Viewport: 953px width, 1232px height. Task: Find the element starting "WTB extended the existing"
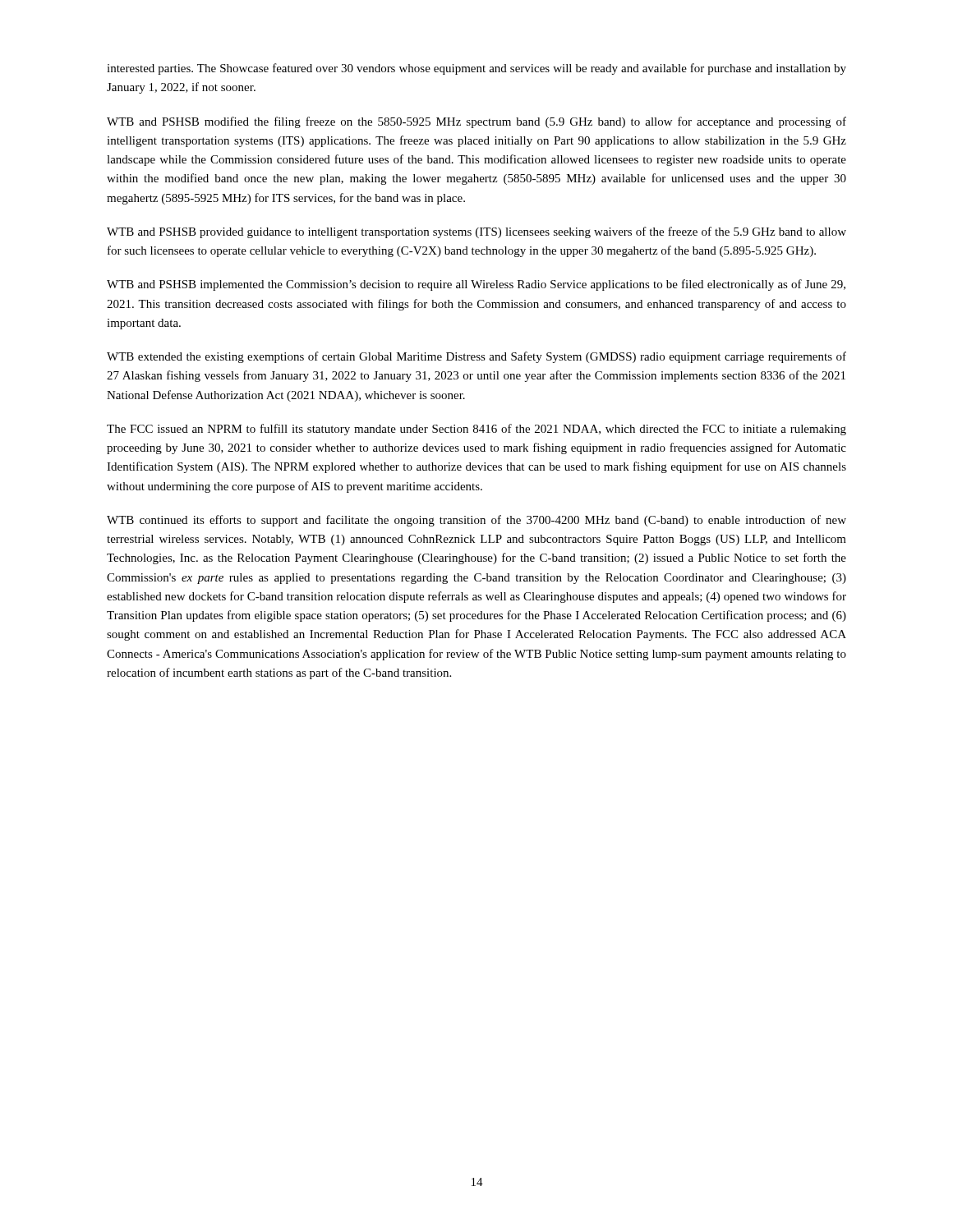point(476,376)
